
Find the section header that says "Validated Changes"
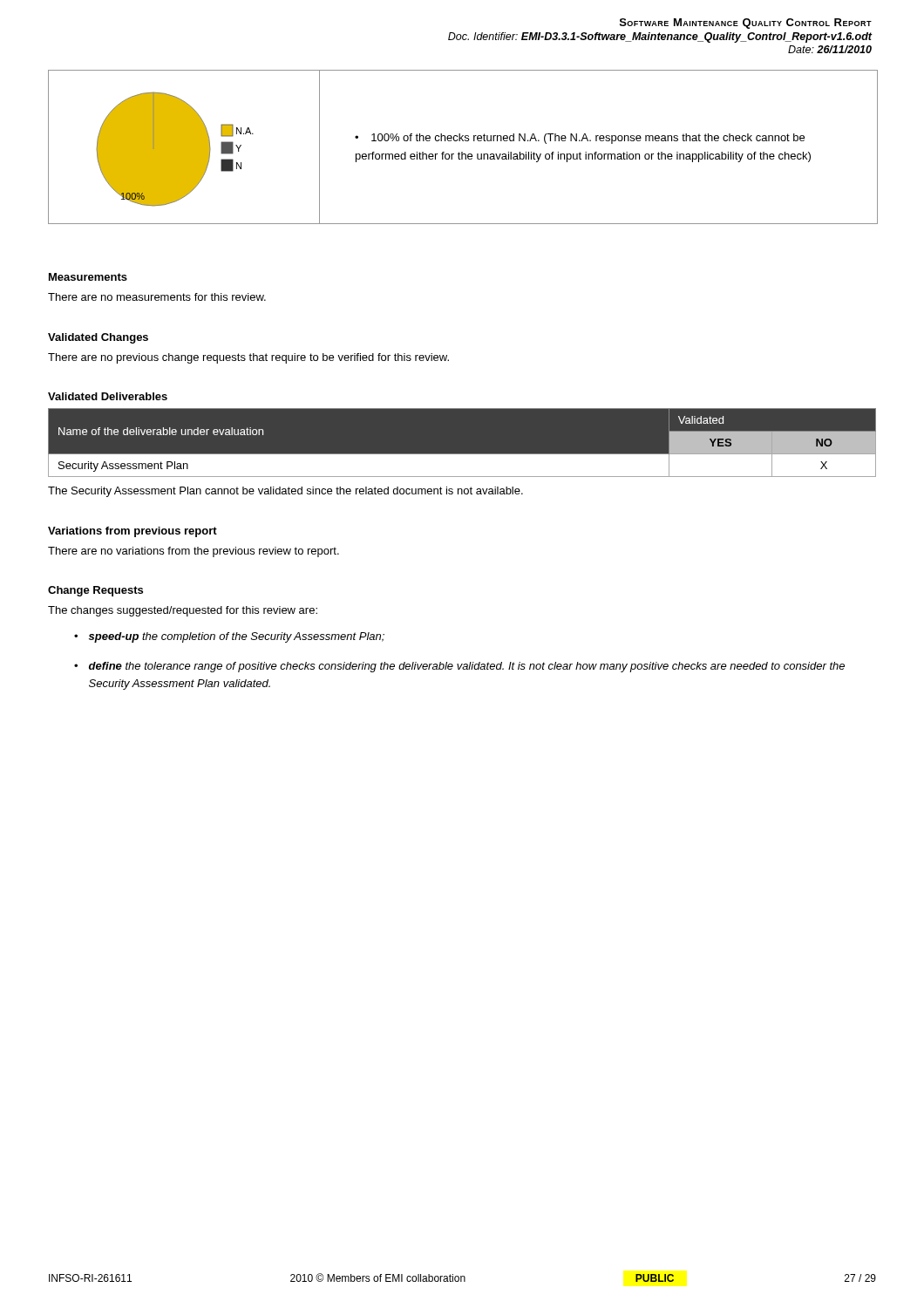coord(98,337)
